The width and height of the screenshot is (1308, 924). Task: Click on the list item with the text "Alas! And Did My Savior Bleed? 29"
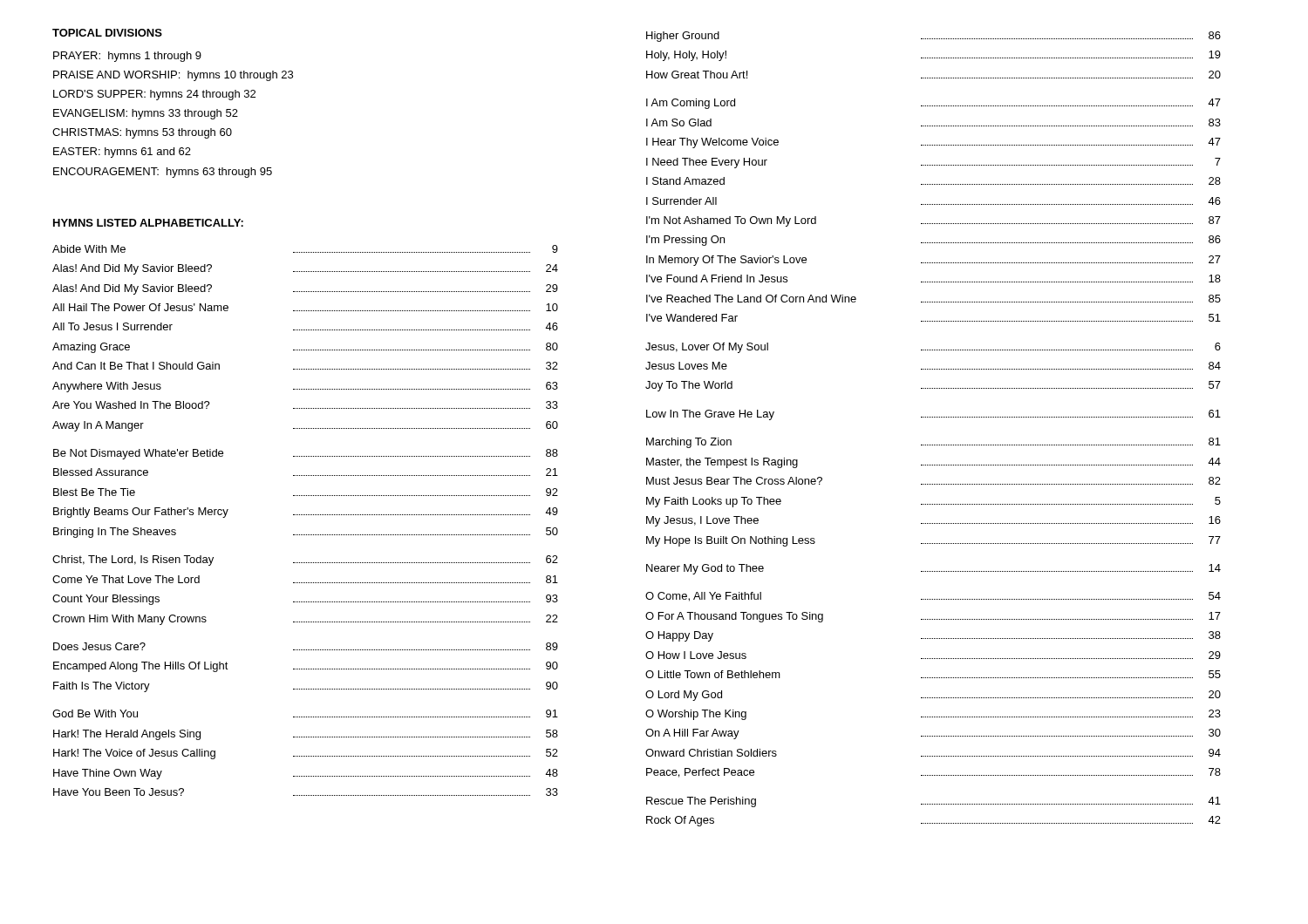305,288
